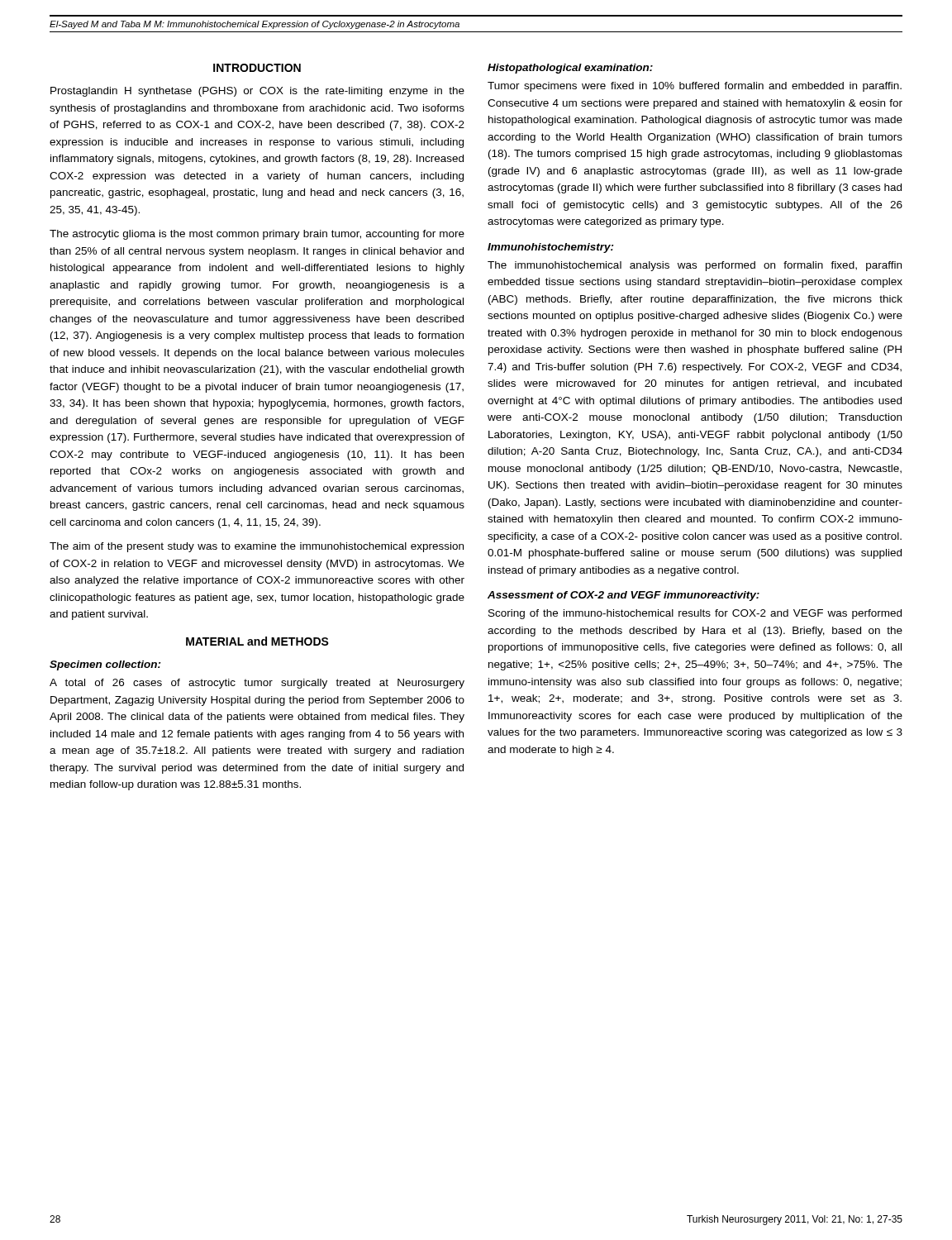The width and height of the screenshot is (952, 1240).
Task: Point to "MATERIAL and METHODS"
Action: click(257, 642)
